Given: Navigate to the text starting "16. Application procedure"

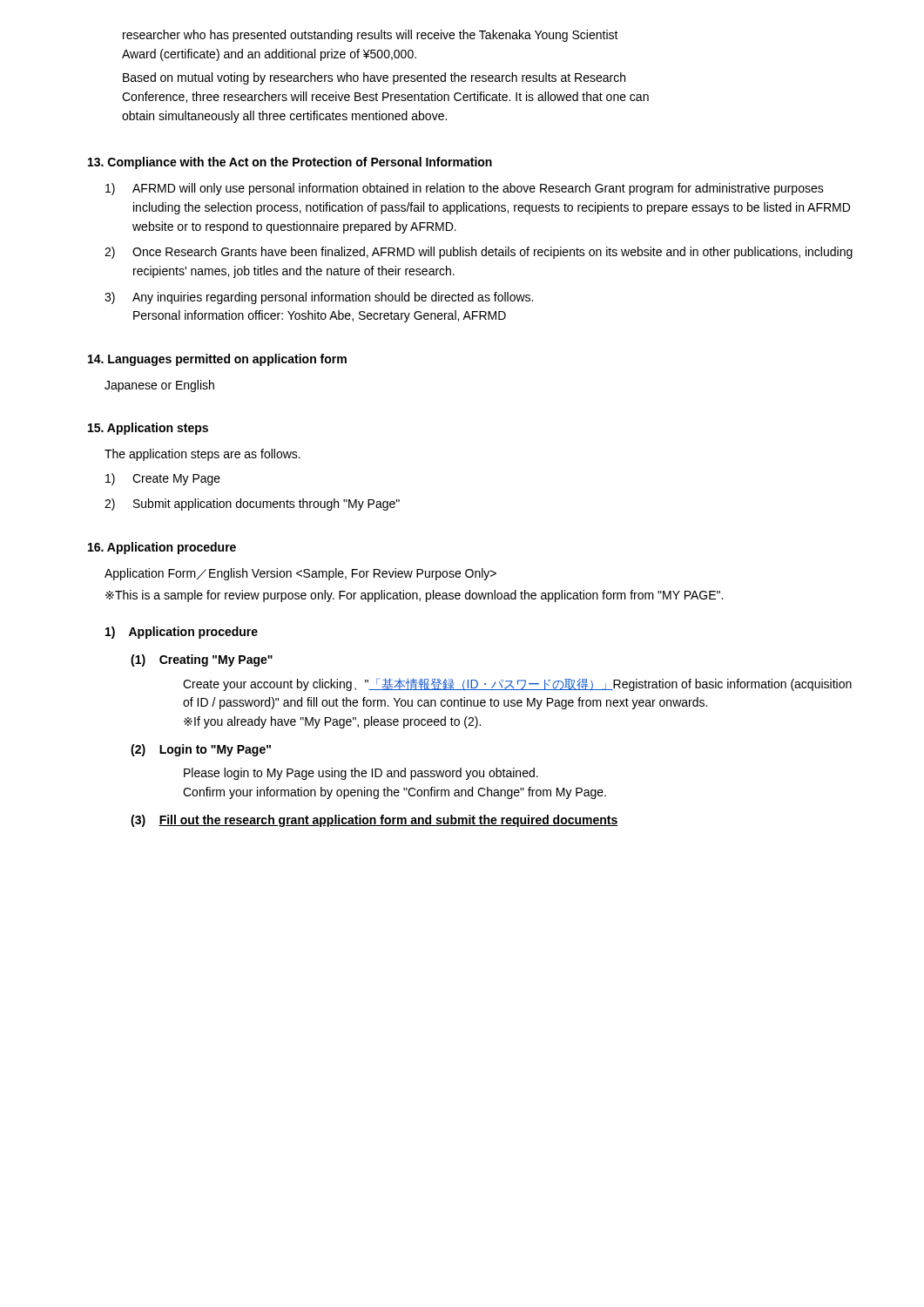Looking at the screenshot, I should click(x=162, y=547).
